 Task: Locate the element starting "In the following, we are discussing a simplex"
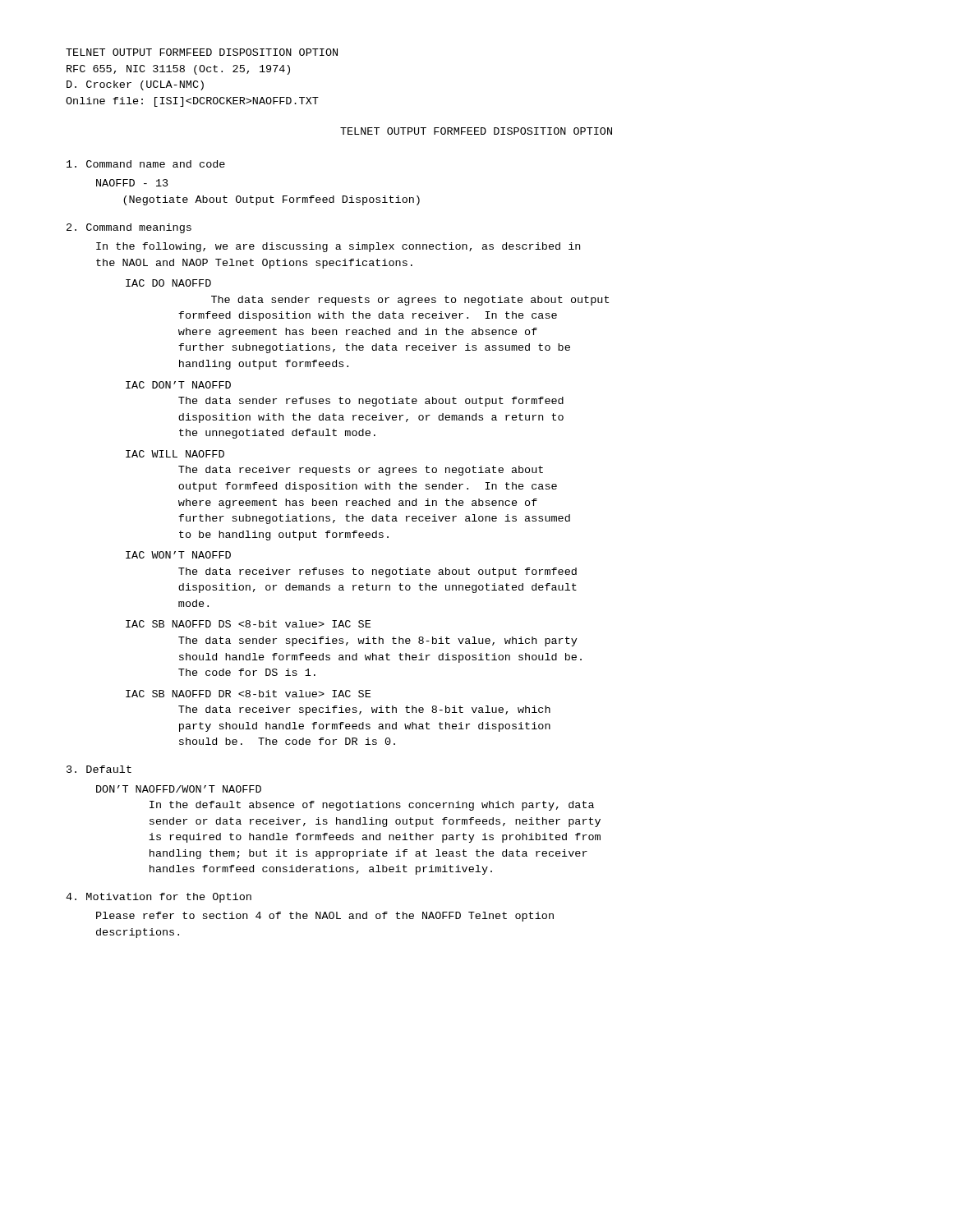click(x=338, y=255)
